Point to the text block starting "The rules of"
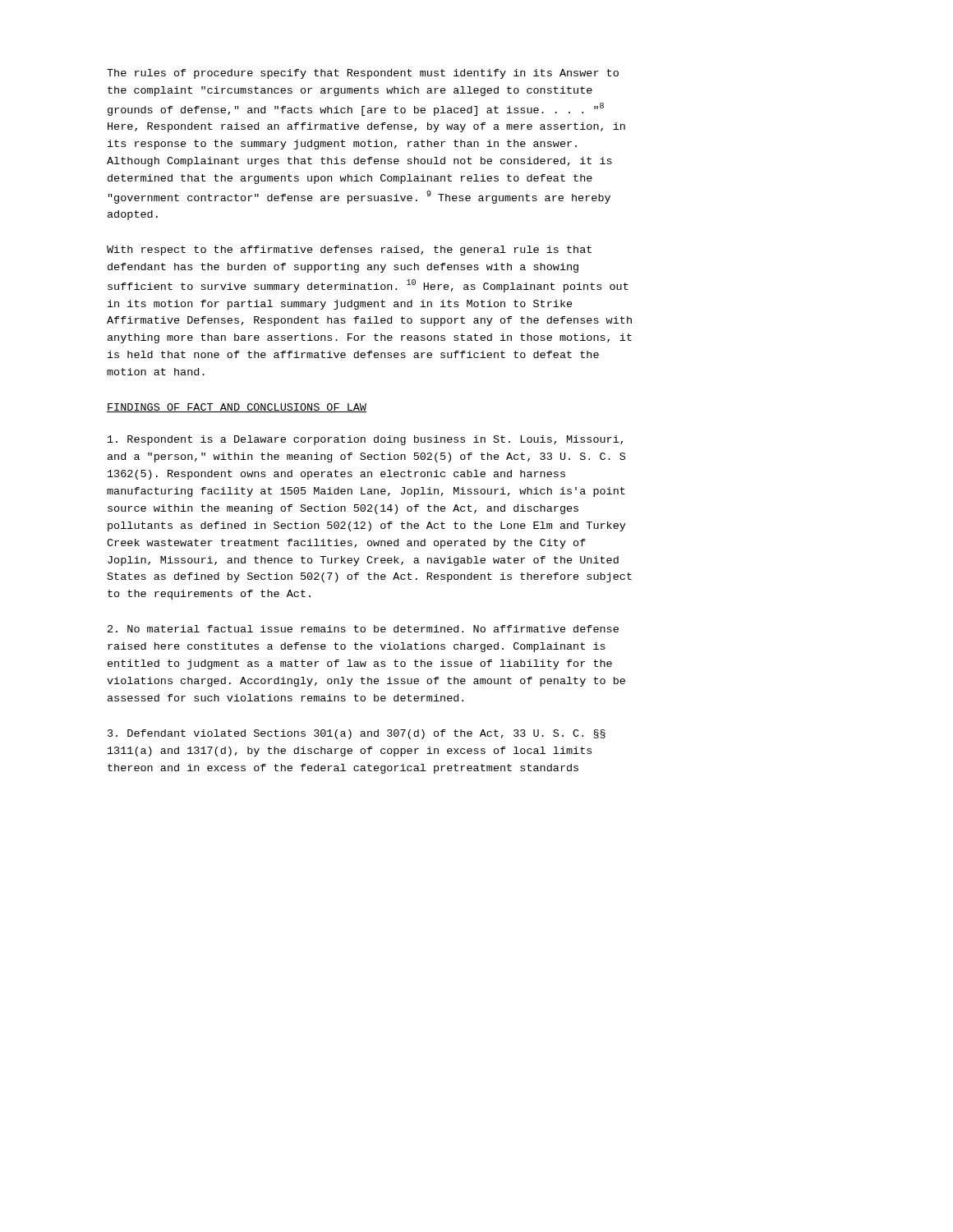Viewport: 953px width, 1232px height. tap(366, 144)
